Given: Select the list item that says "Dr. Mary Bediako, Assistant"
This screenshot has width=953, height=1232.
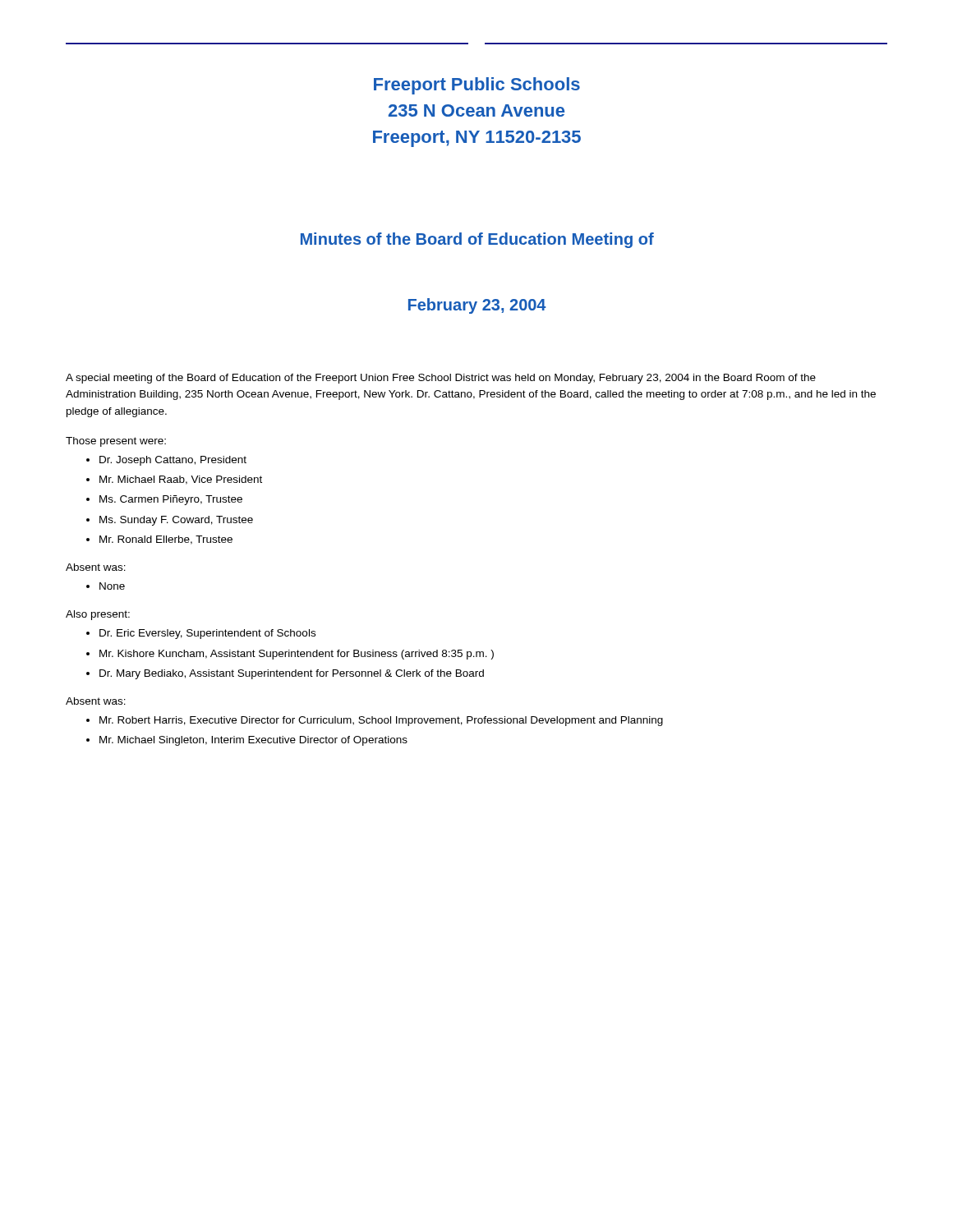Looking at the screenshot, I should coord(292,673).
